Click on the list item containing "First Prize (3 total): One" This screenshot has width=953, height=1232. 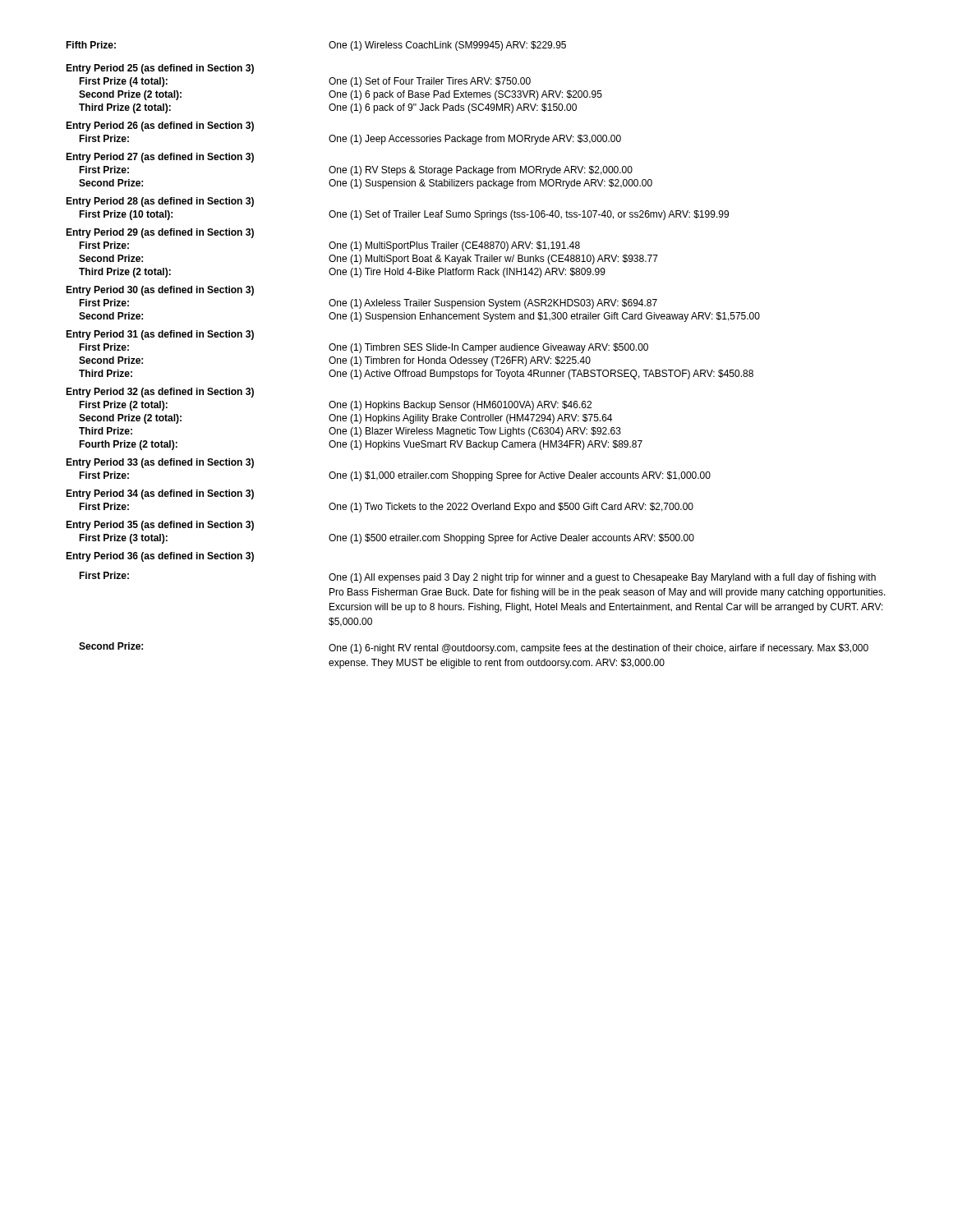tap(476, 538)
